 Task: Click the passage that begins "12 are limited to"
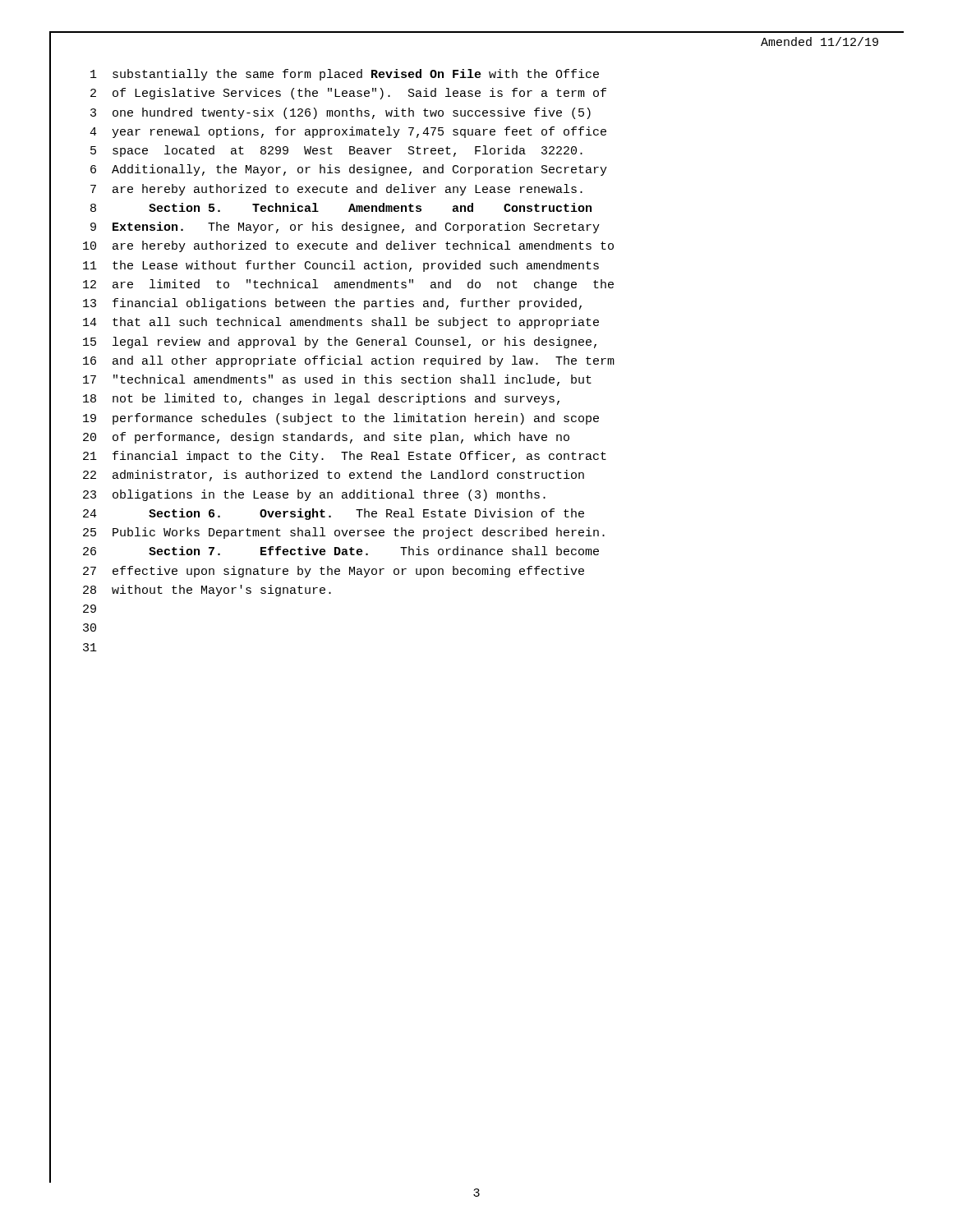pyautogui.click(x=468, y=285)
